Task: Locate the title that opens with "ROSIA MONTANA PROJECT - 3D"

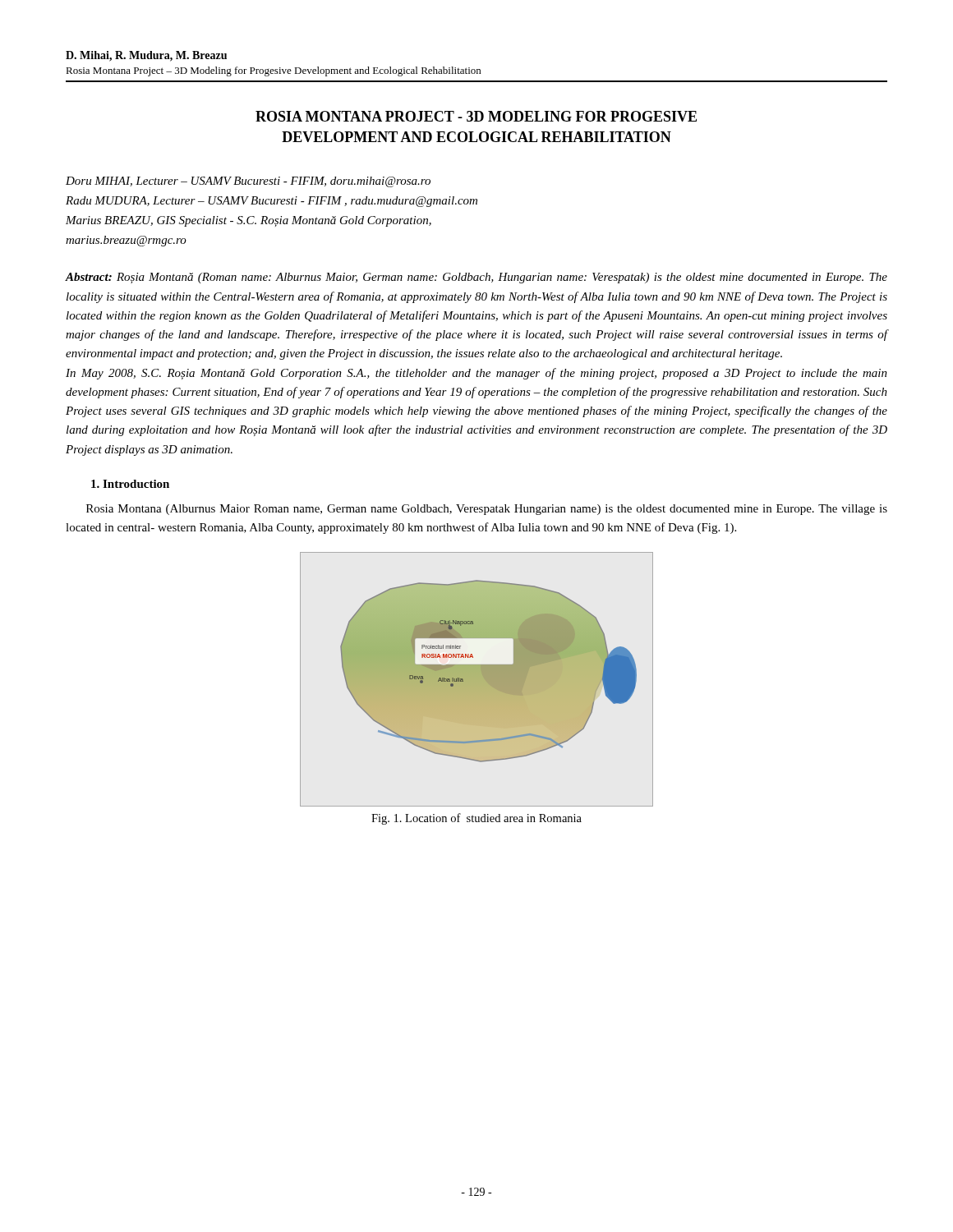Action: point(476,127)
